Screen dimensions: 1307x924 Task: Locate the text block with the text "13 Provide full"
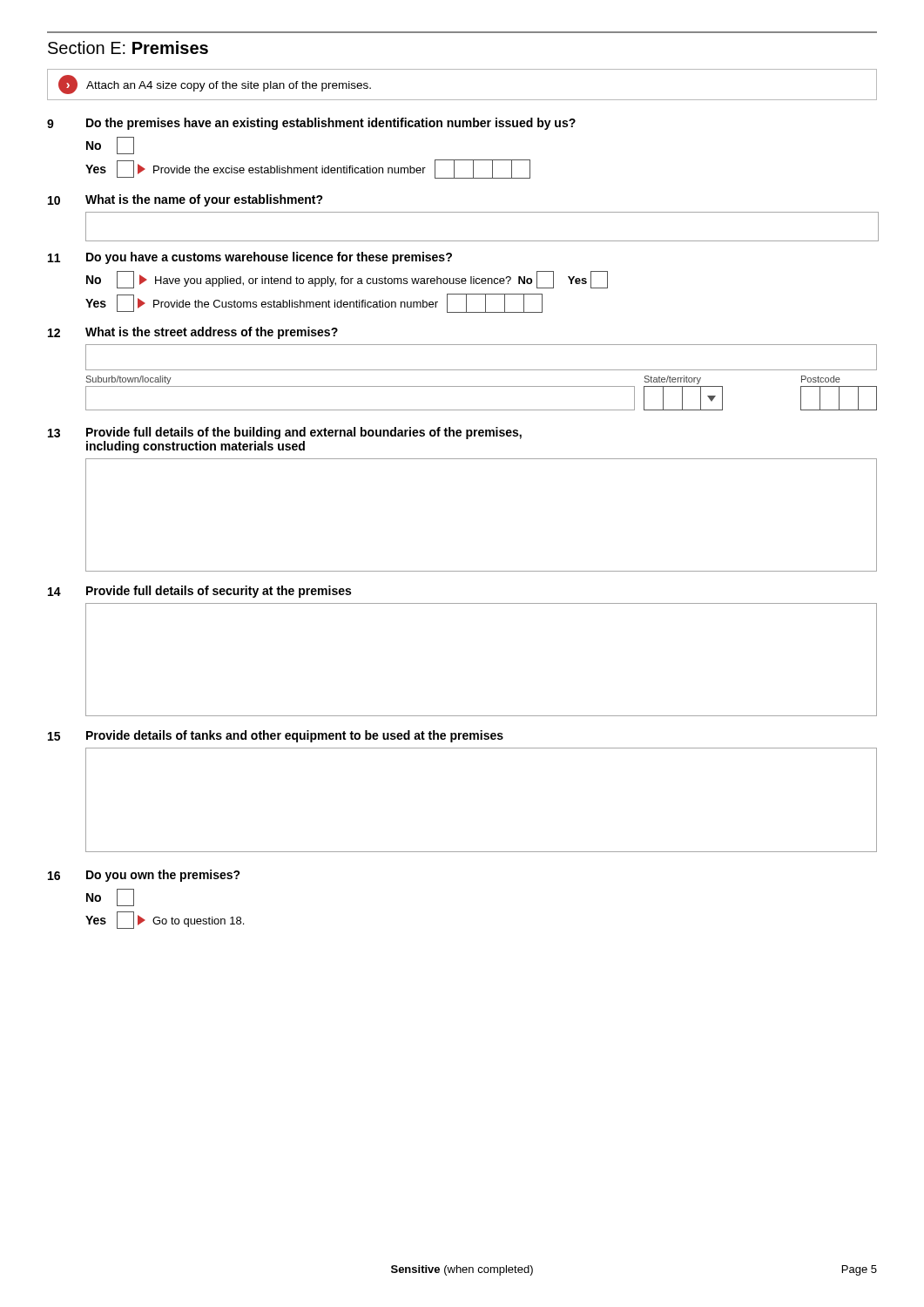pos(285,433)
